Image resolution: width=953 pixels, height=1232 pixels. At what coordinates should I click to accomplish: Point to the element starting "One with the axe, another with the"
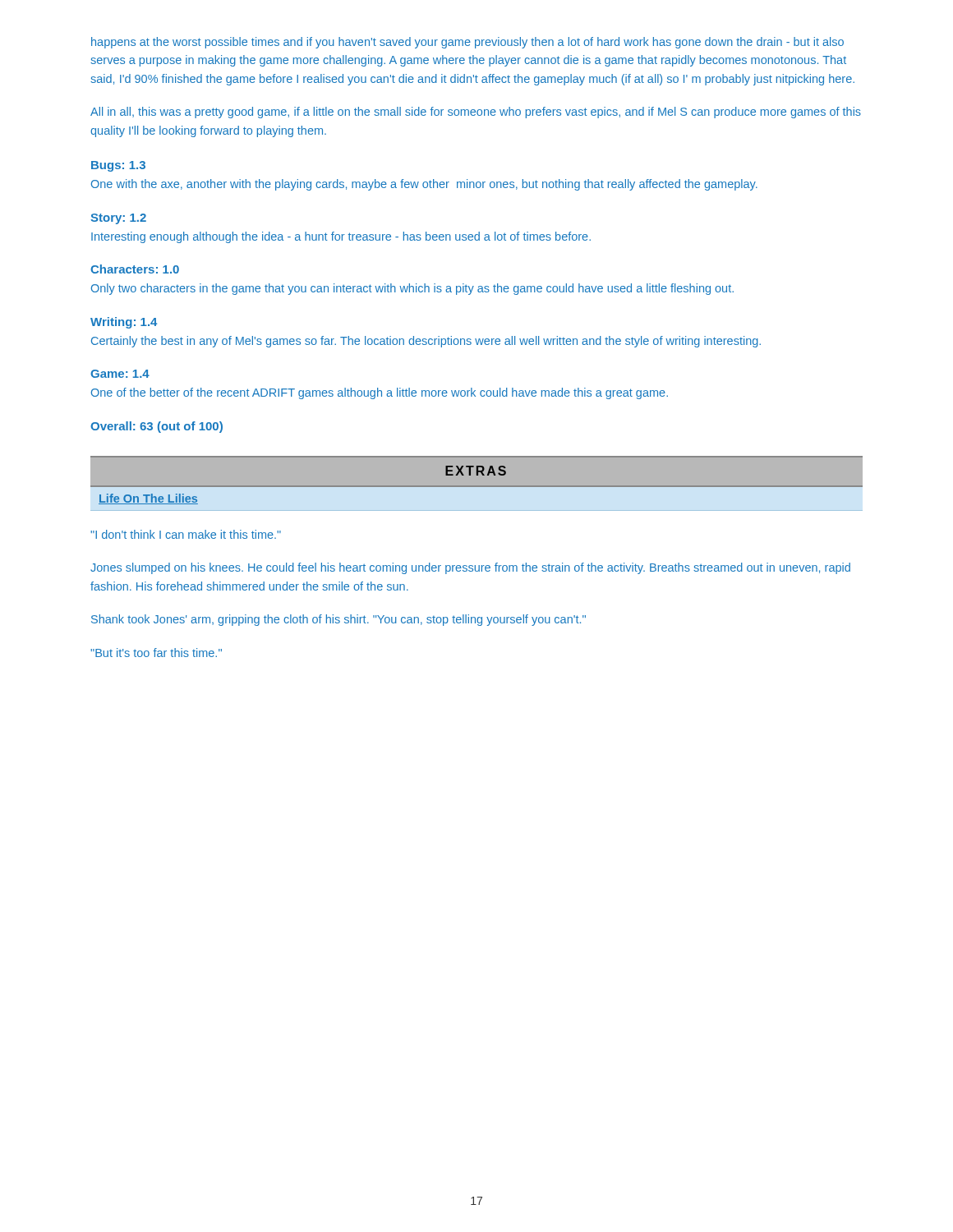click(424, 184)
